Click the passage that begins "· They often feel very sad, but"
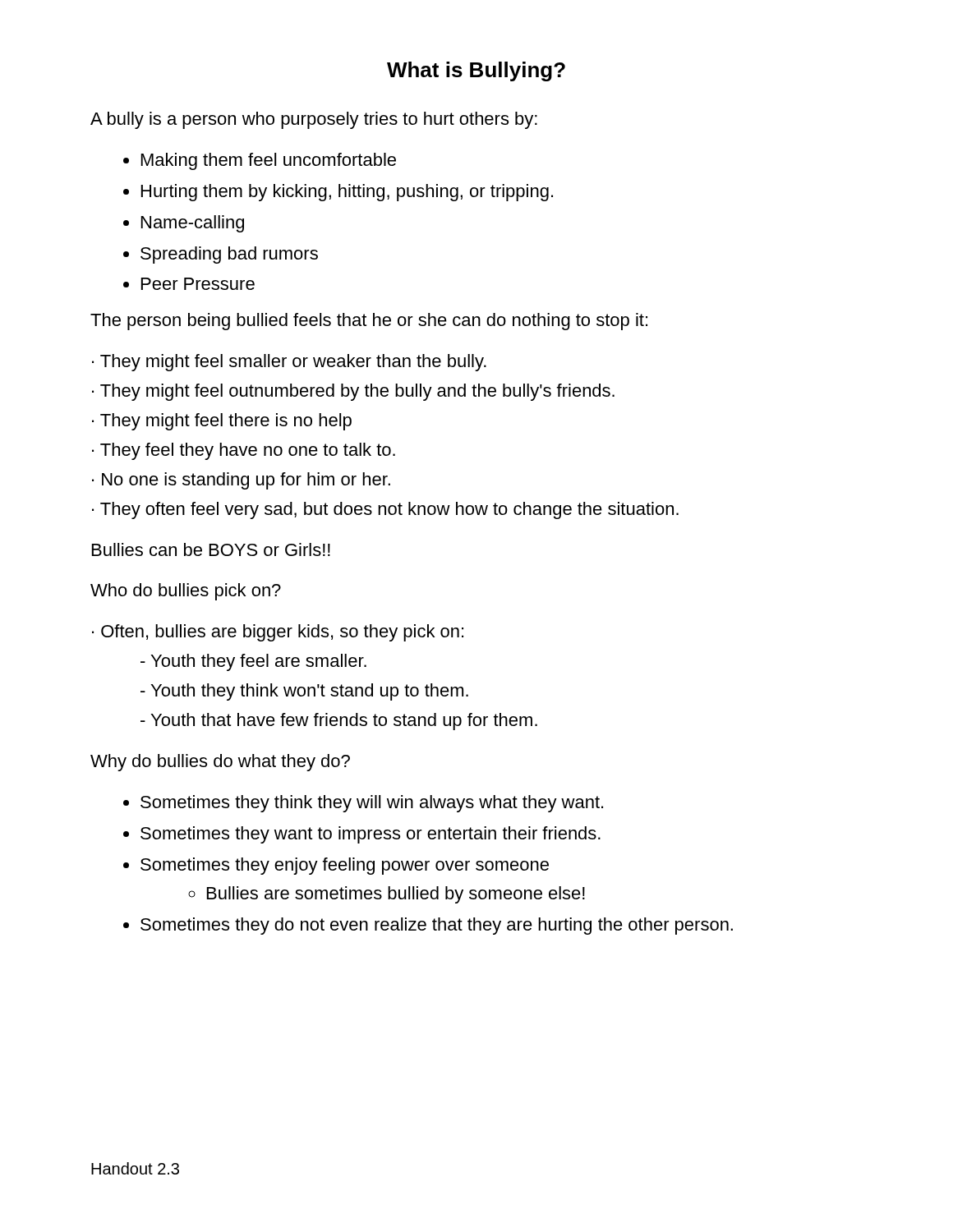 tap(385, 509)
